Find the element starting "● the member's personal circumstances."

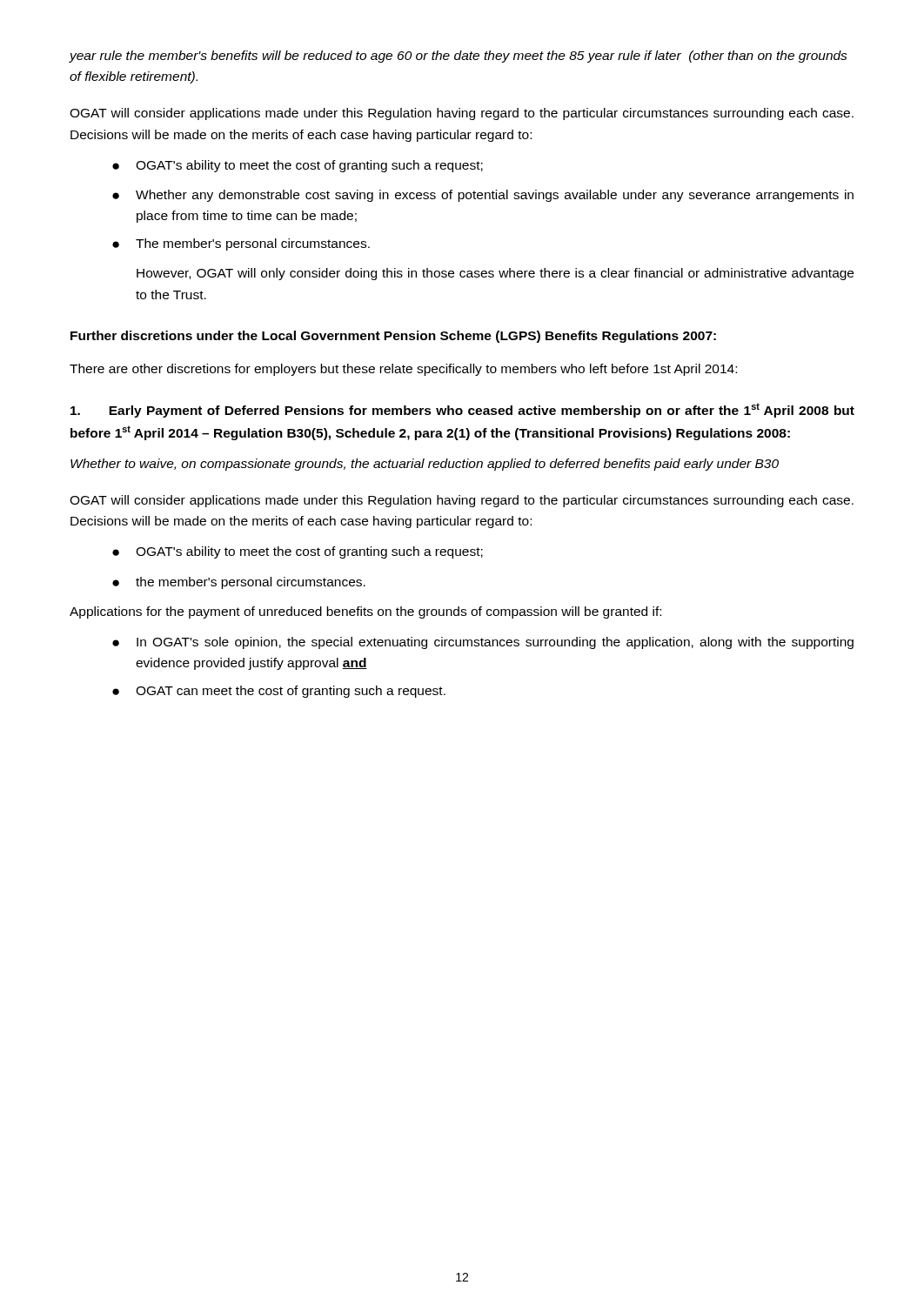pyautogui.click(x=239, y=583)
